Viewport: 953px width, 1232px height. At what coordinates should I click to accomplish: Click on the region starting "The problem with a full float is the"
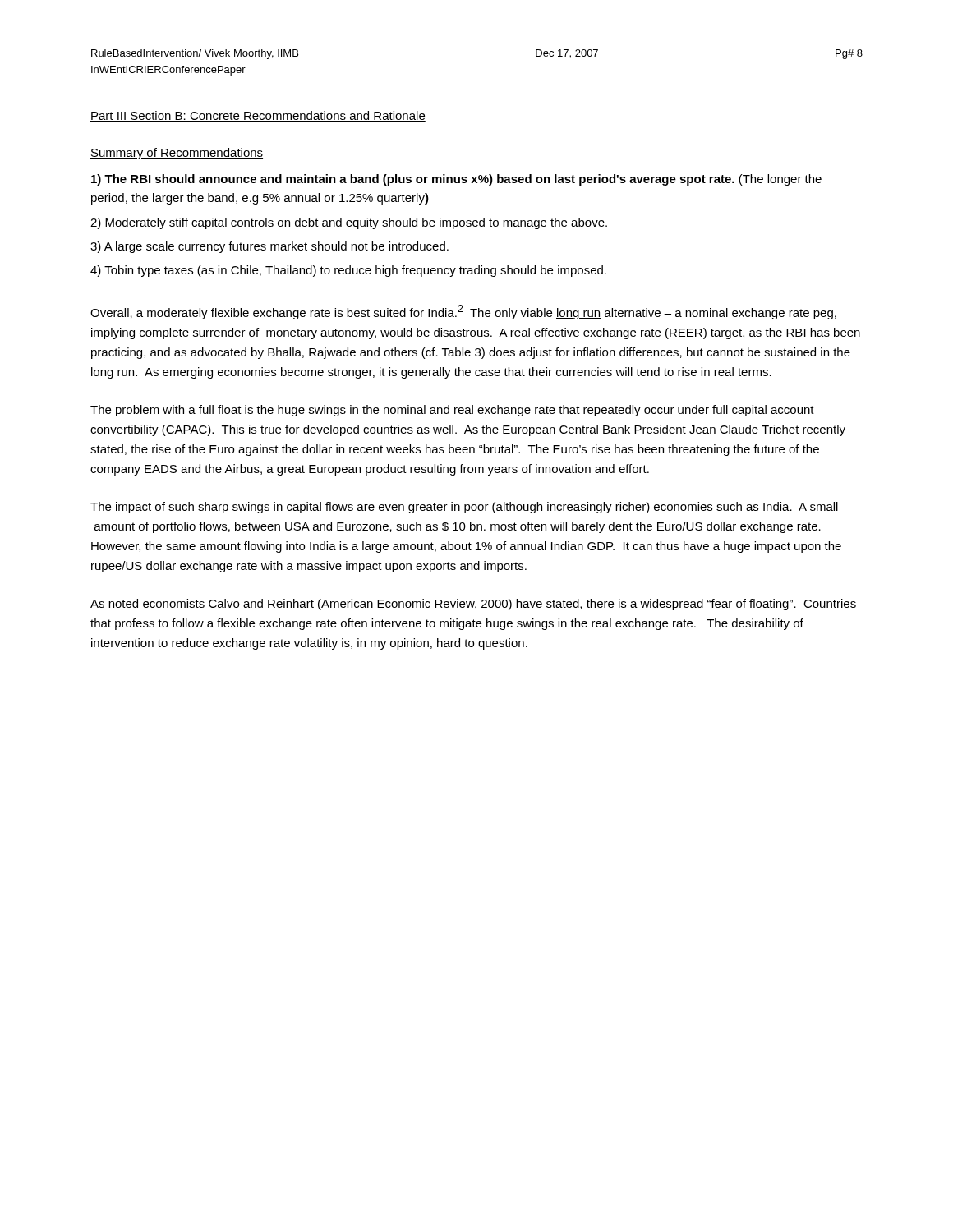click(x=468, y=439)
